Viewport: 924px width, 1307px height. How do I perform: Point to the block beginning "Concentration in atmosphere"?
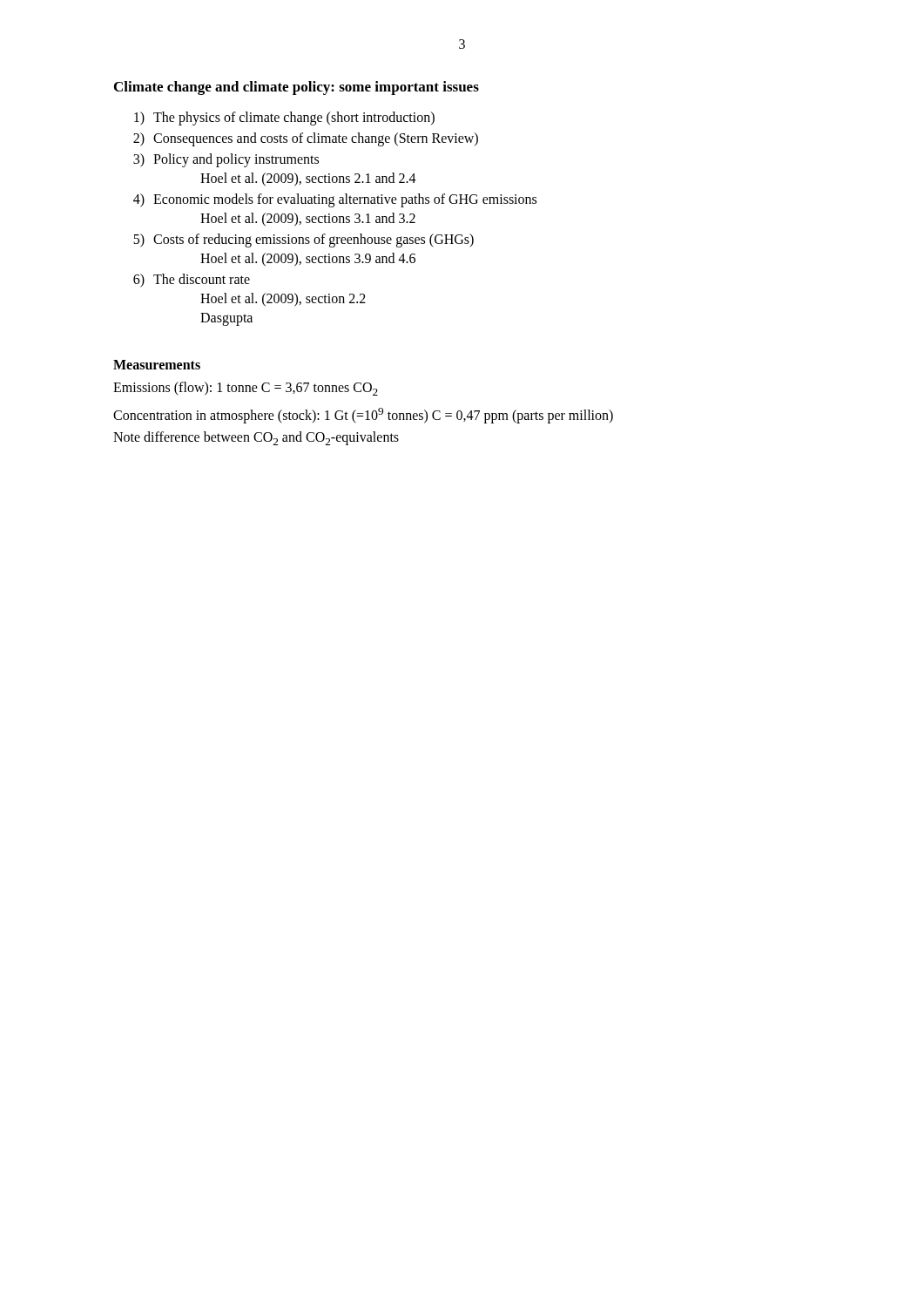click(x=363, y=414)
